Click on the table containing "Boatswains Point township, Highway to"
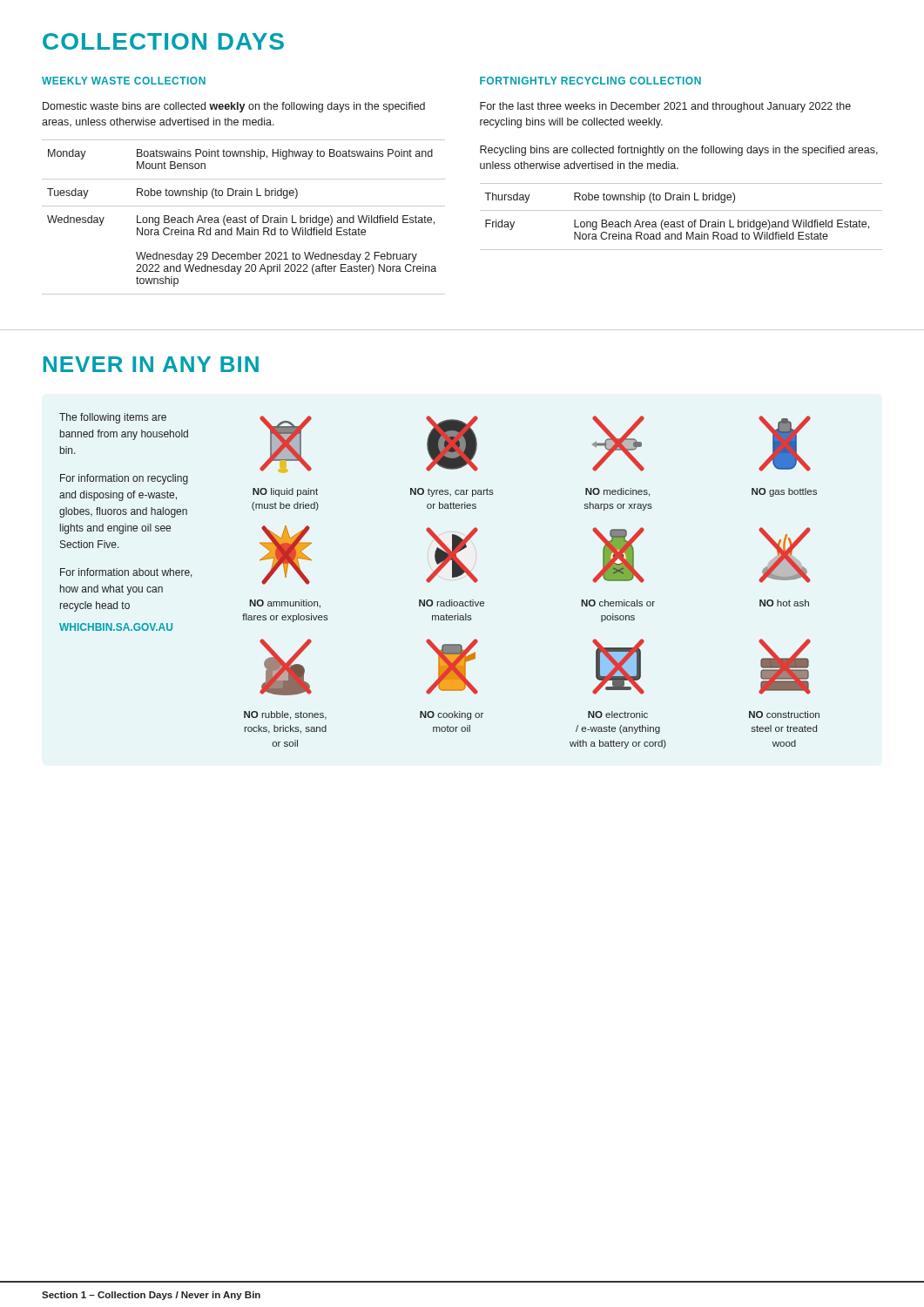The width and height of the screenshot is (924, 1307). pyautogui.click(x=243, y=217)
